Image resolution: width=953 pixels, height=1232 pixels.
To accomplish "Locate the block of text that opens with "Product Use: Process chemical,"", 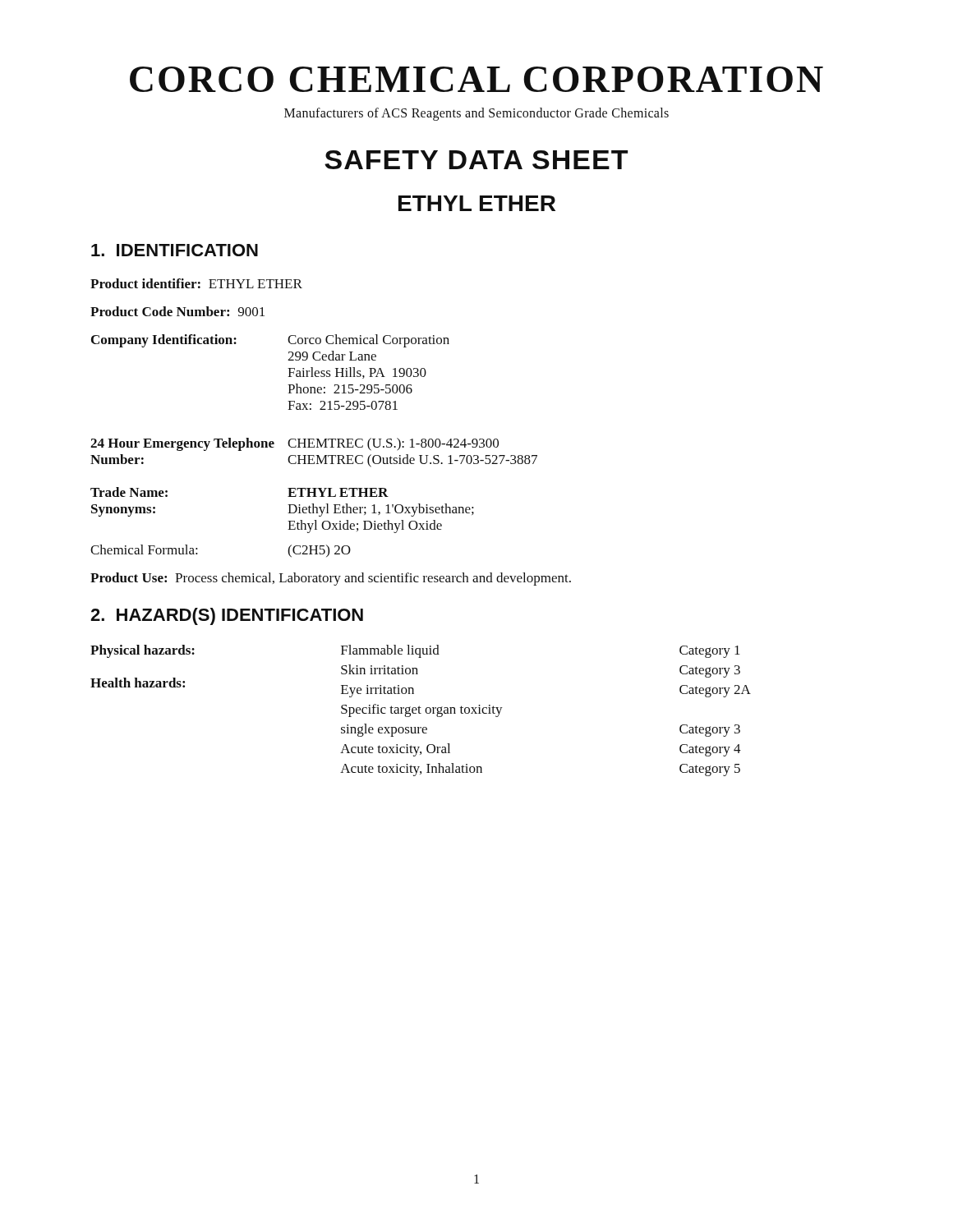I will coord(331,578).
